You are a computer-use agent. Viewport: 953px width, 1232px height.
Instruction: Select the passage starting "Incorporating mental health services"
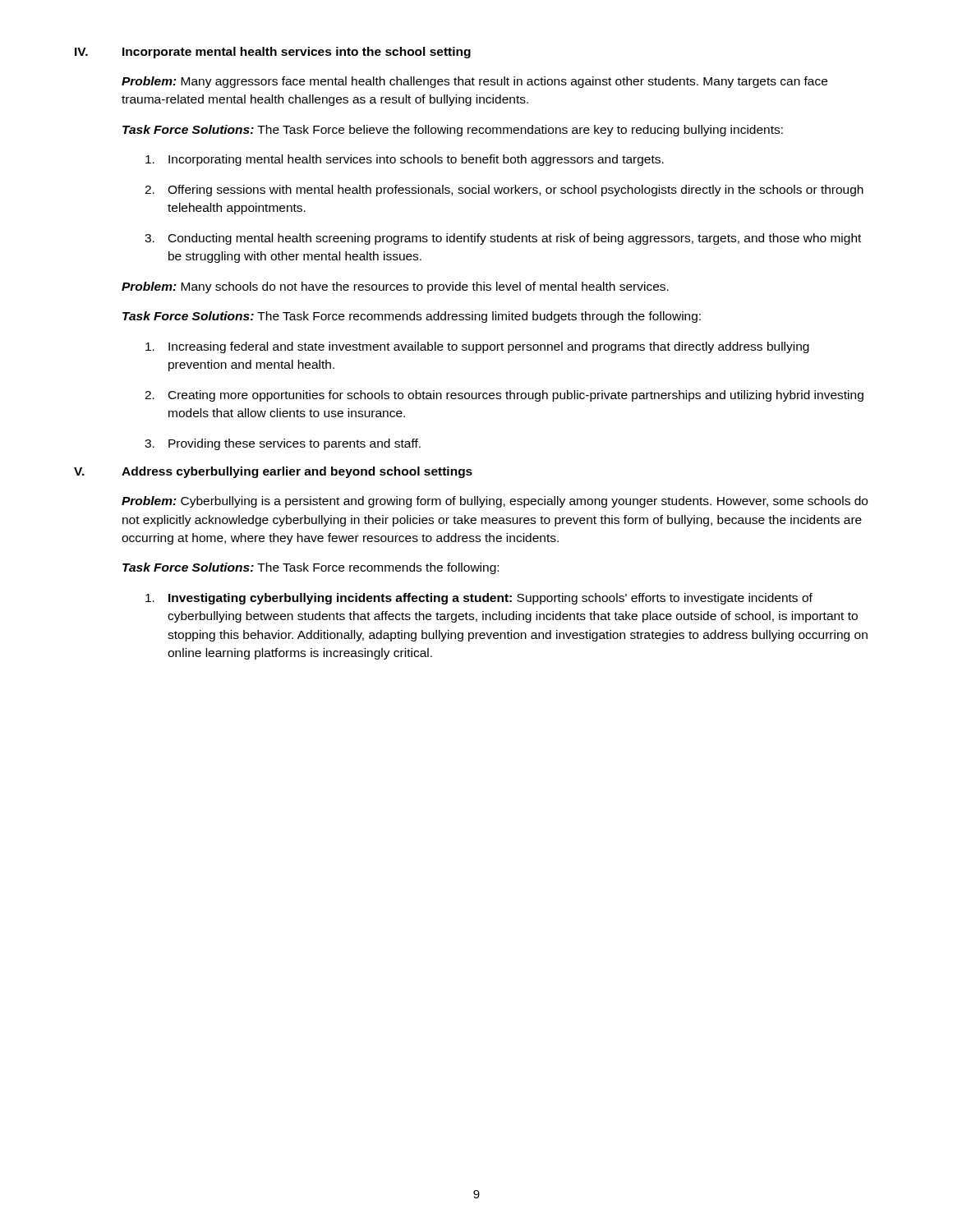pos(508,160)
